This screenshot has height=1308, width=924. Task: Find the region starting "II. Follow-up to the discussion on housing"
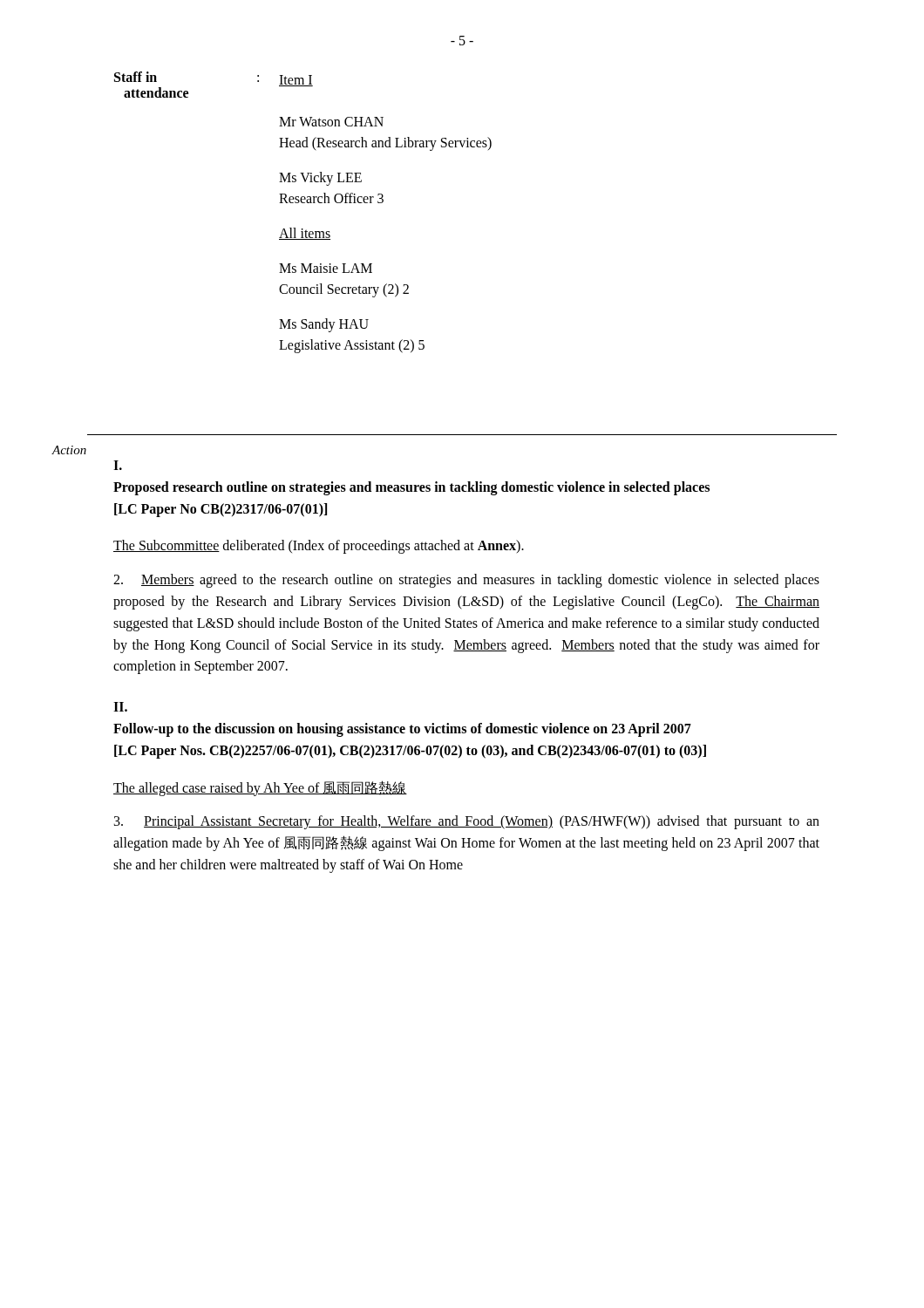pyautogui.click(x=466, y=729)
